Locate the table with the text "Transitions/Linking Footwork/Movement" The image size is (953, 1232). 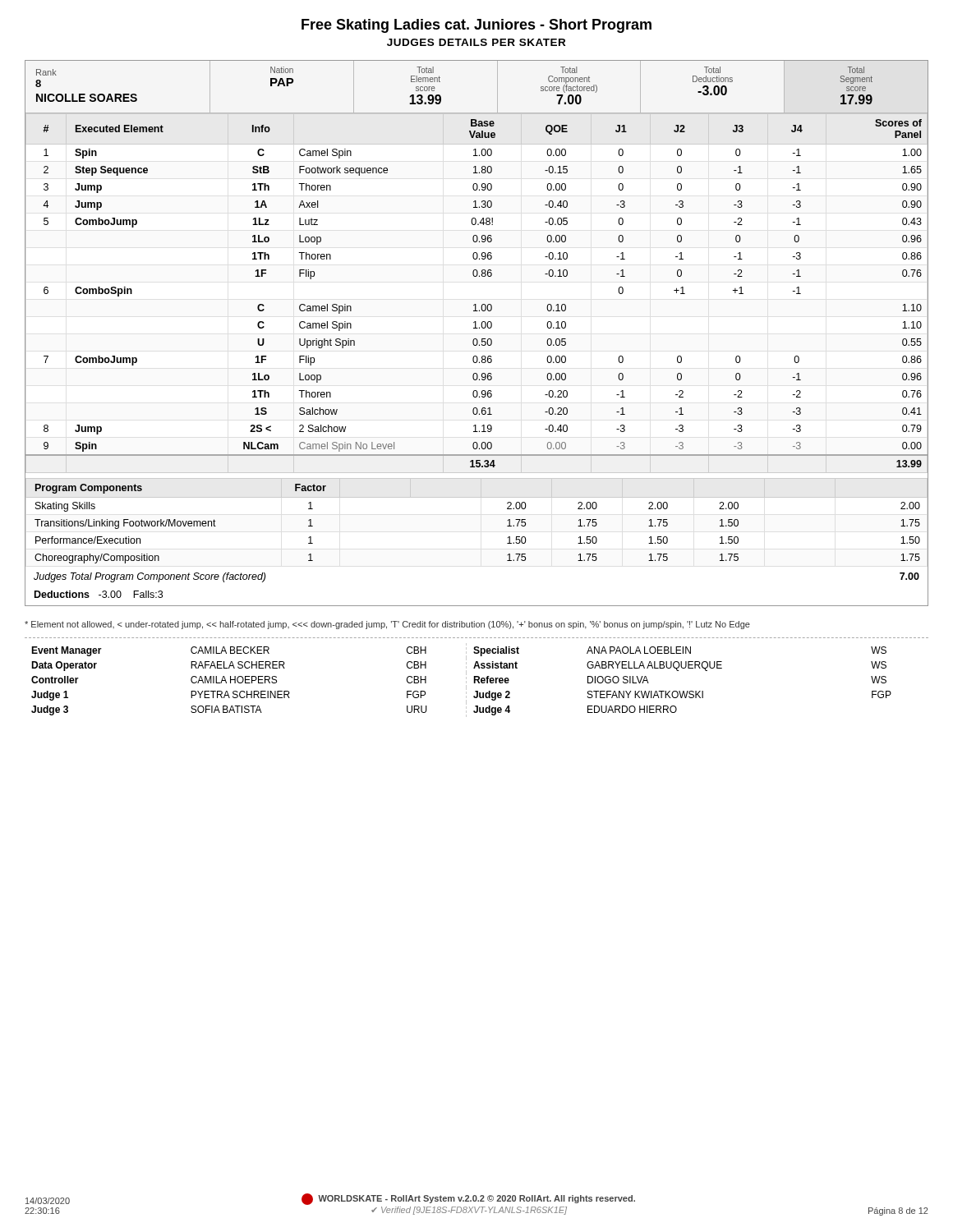pos(476,522)
